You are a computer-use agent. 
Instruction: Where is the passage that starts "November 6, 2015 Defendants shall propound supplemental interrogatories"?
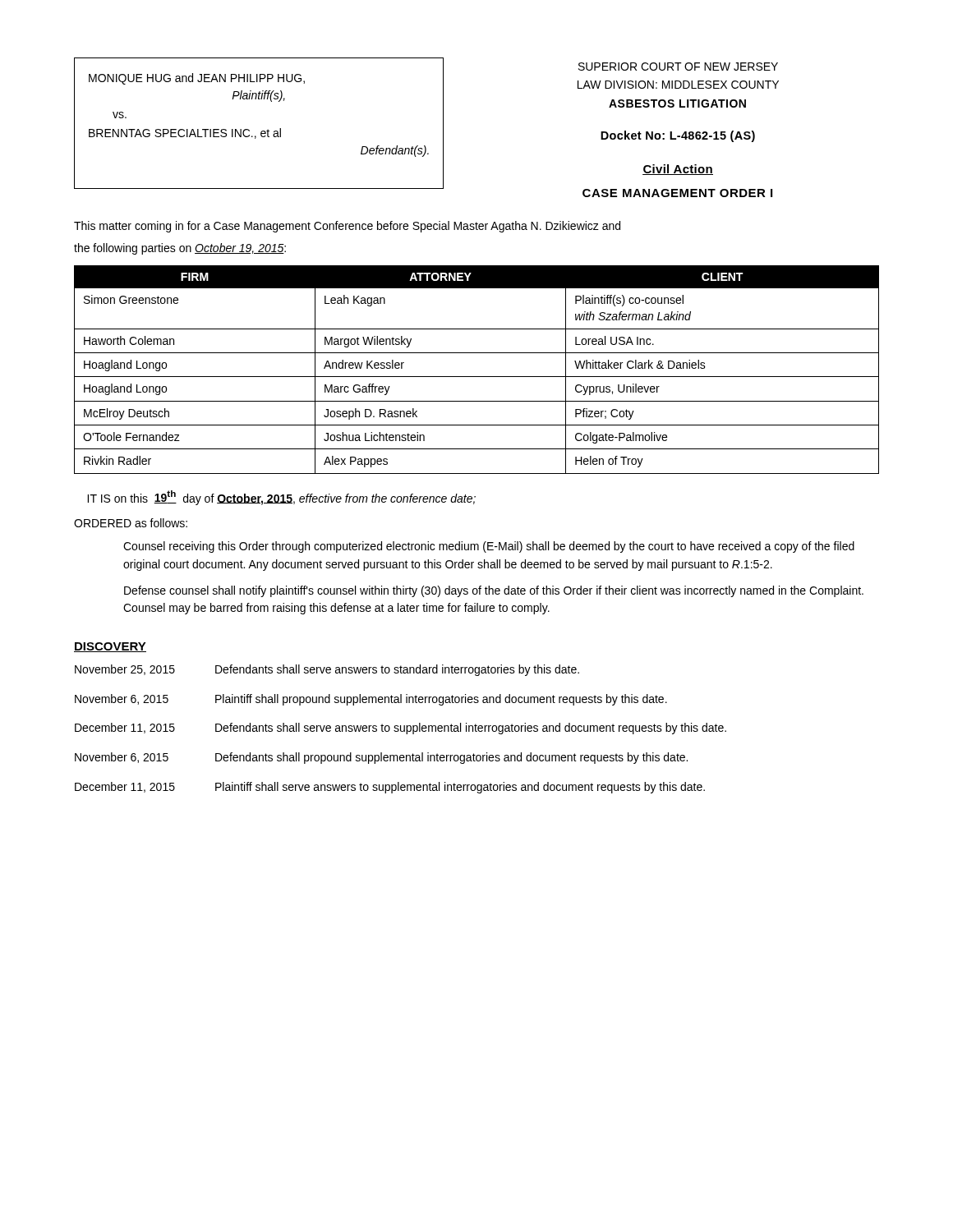[476, 758]
